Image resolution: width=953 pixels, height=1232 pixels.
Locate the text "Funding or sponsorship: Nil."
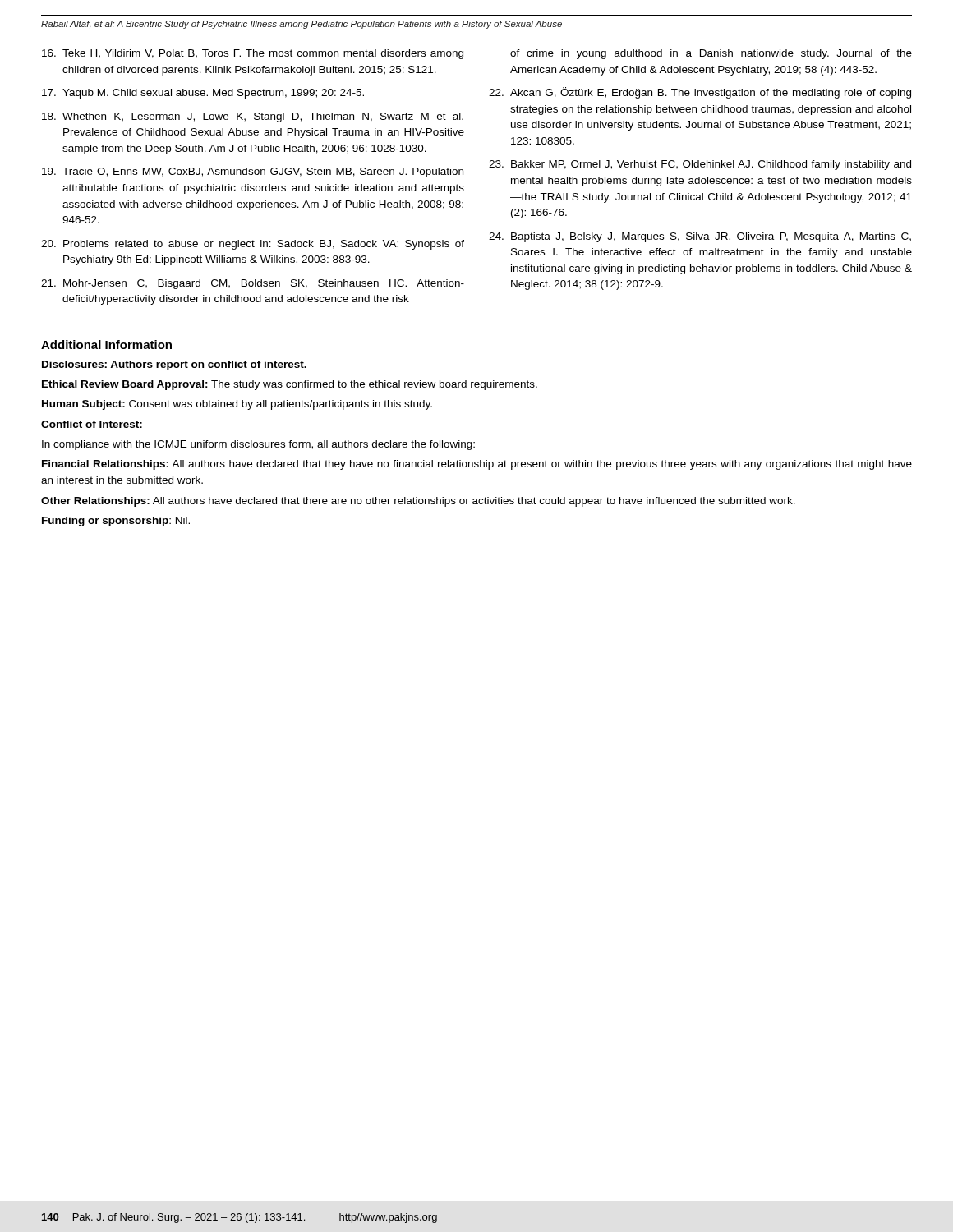[116, 520]
